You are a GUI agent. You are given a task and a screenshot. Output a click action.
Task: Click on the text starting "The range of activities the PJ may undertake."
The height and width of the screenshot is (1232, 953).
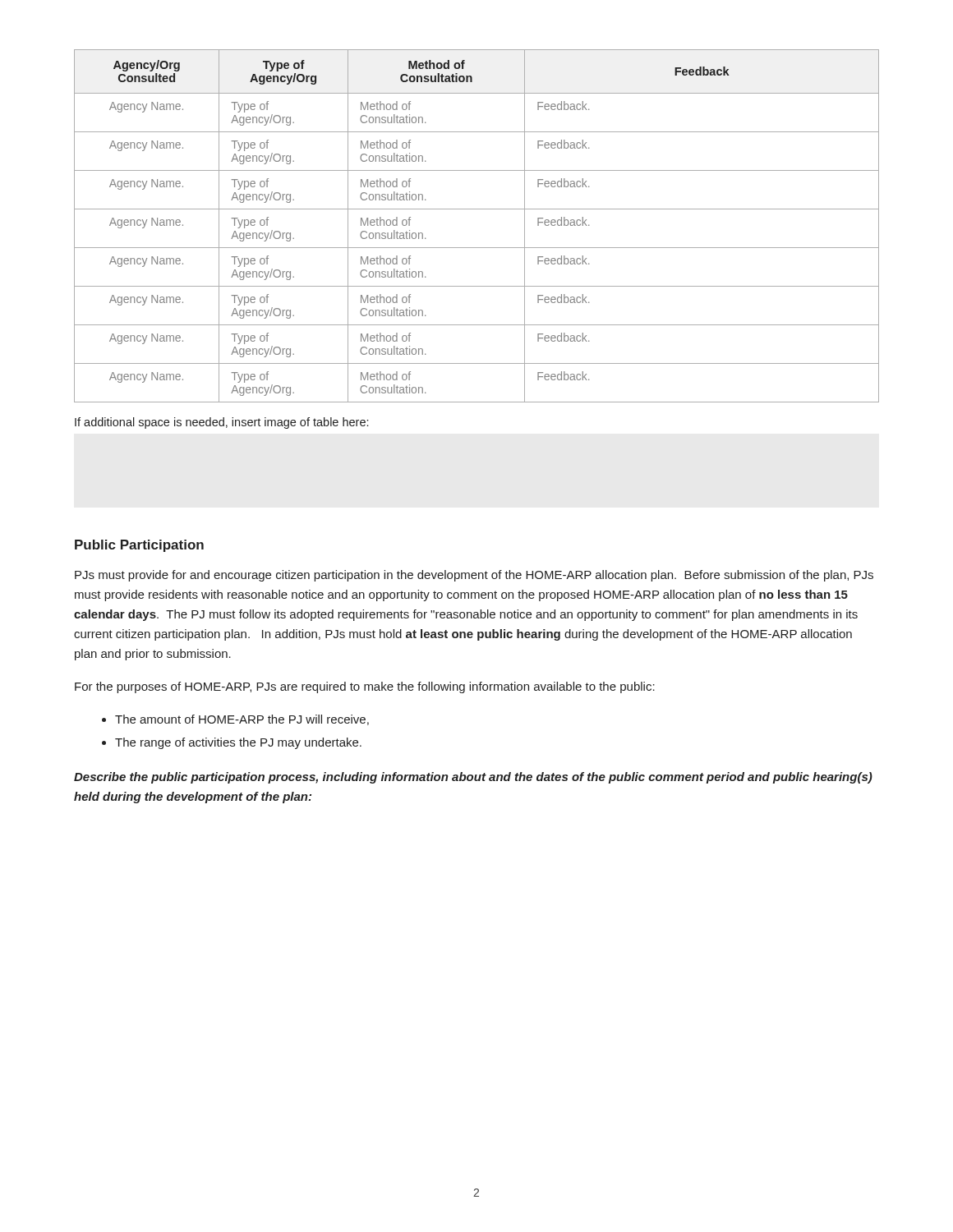pyautogui.click(x=239, y=742)
